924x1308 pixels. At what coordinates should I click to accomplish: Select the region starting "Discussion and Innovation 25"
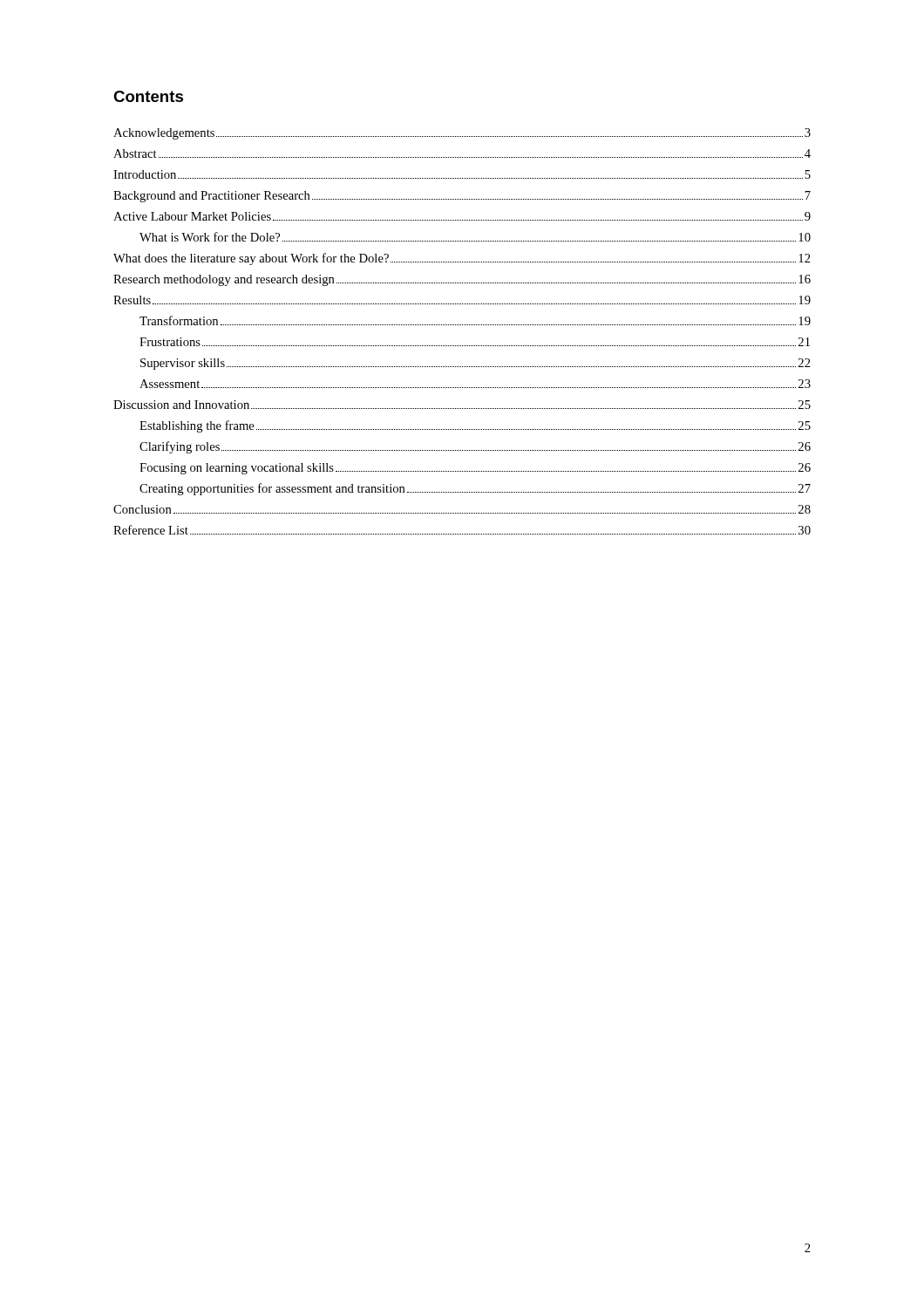pyautogui.click(x=462, y=405)
